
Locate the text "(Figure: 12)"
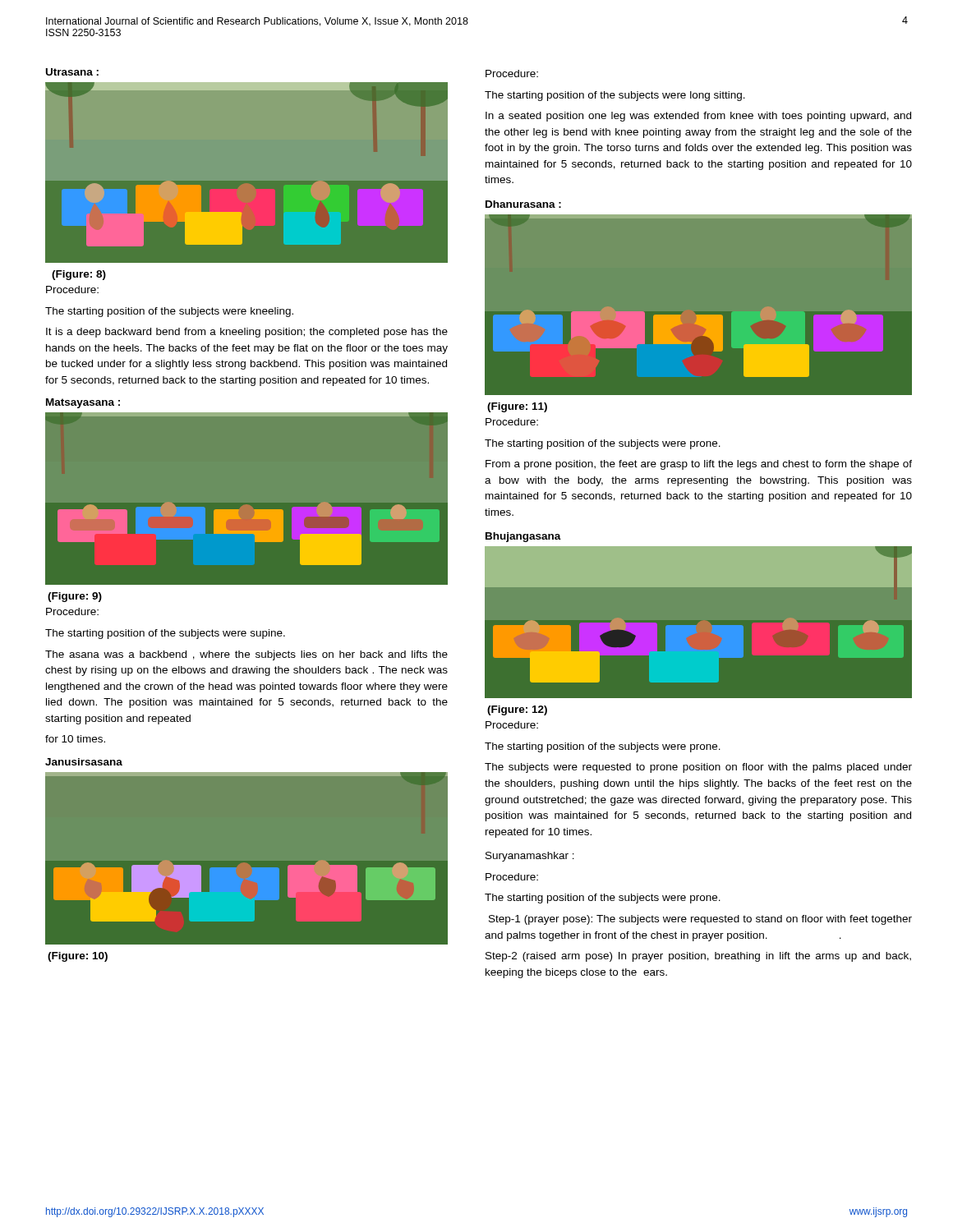coord(517,710)
